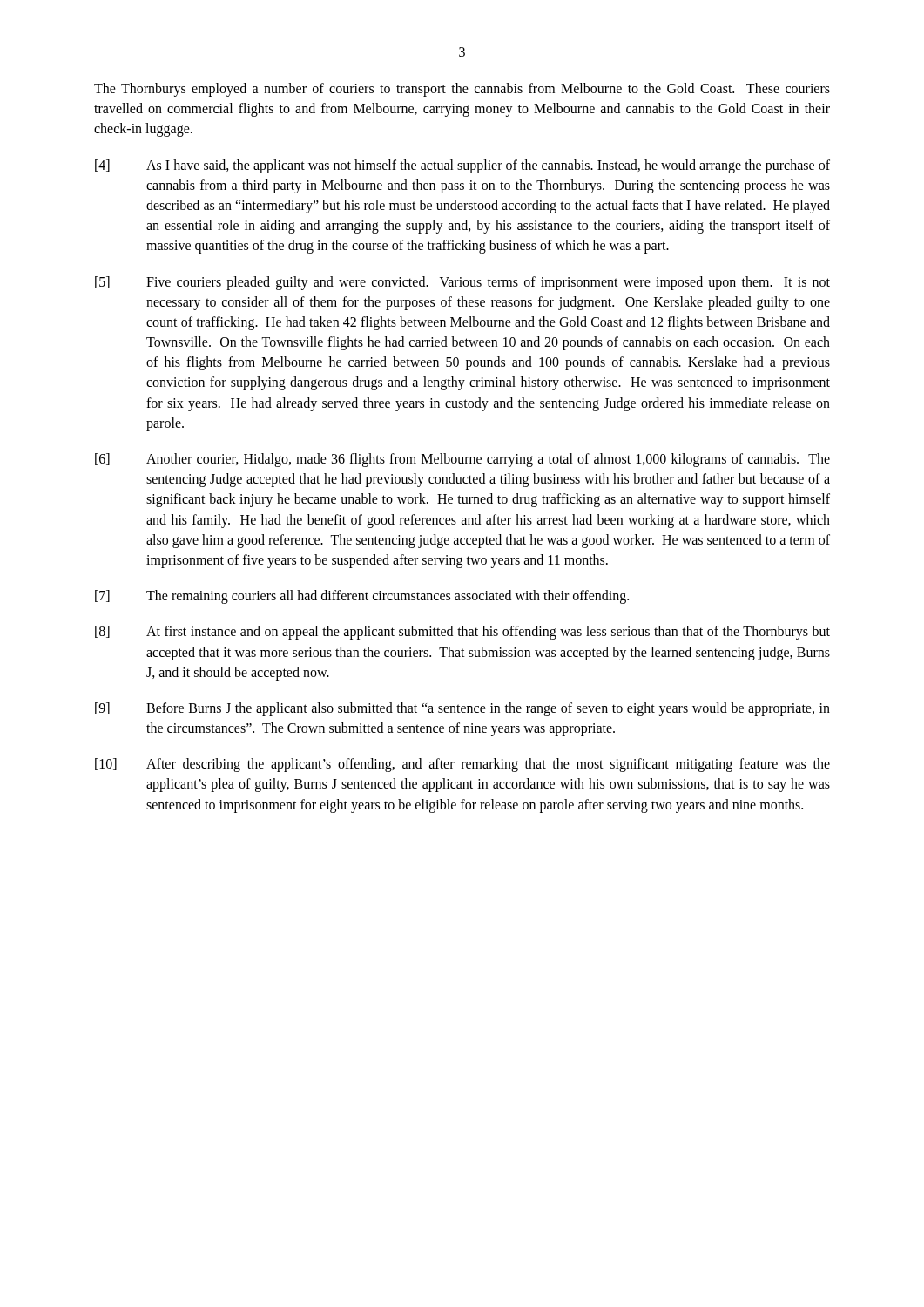Locate the block starting "[4] As I have said, the"
924x1307 pixels.
[x=462, y=205]
